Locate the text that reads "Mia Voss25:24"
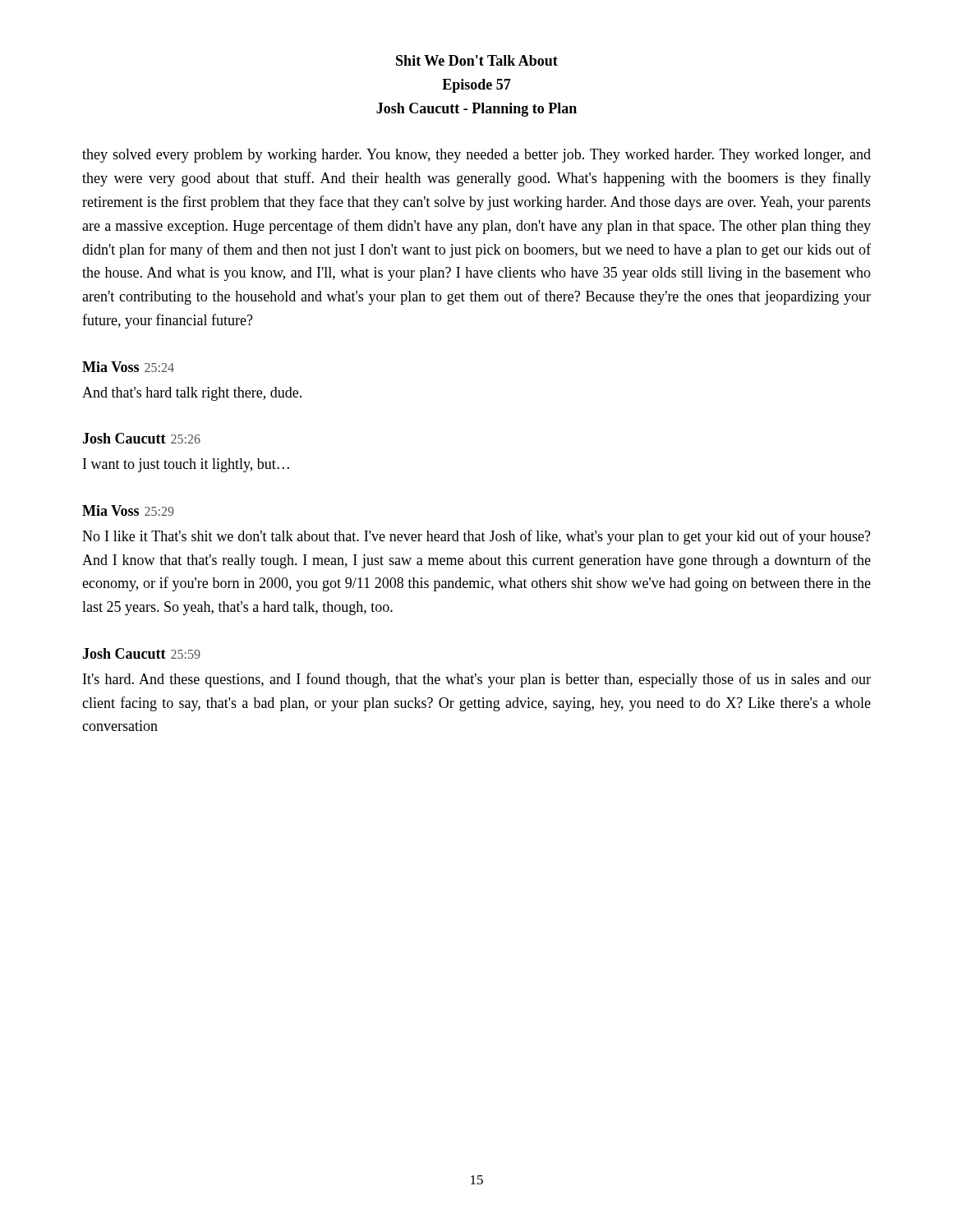 [128, 367]
